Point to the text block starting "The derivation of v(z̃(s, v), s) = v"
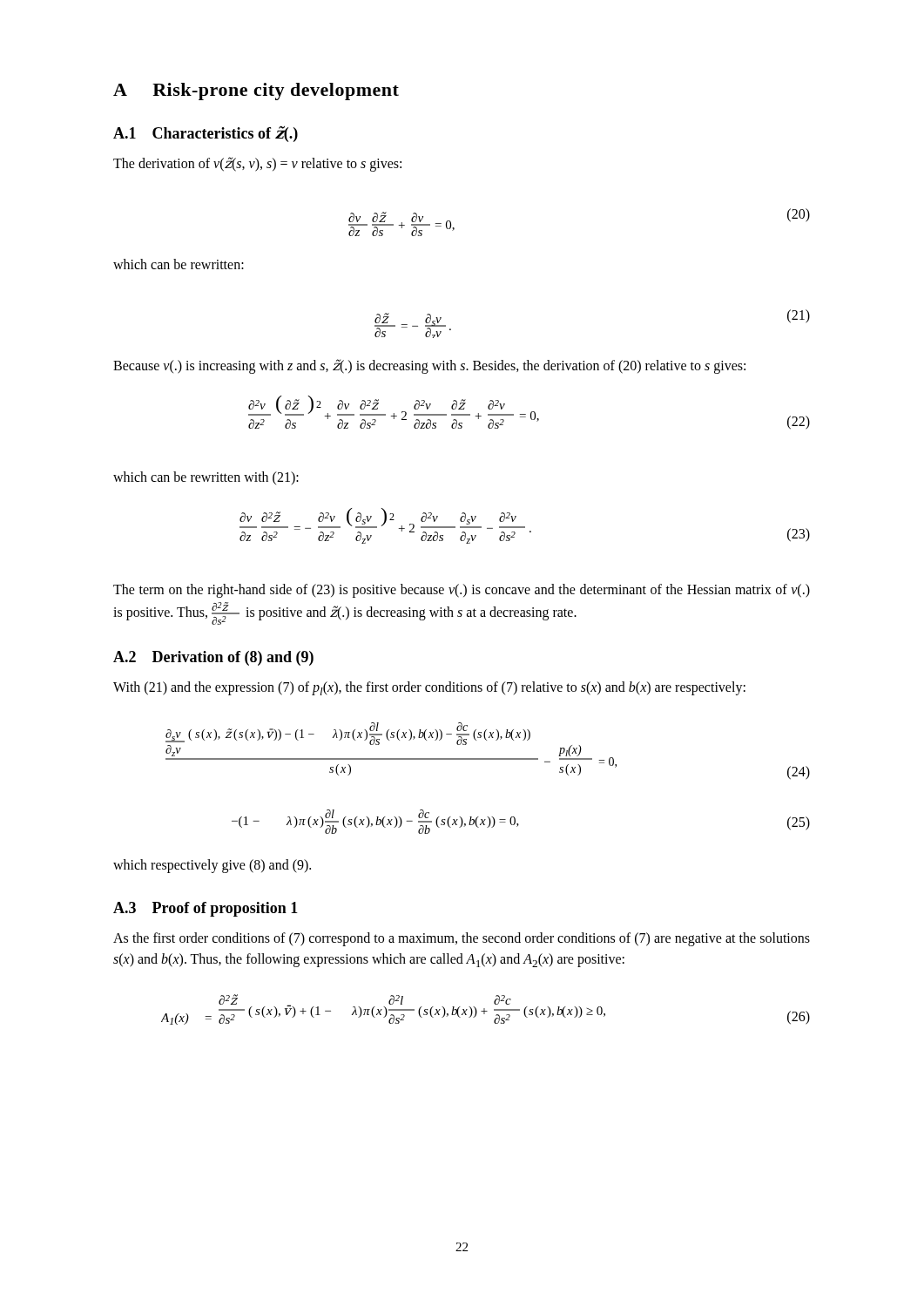Screen dimensions: 1307x924 click(257, 164)
